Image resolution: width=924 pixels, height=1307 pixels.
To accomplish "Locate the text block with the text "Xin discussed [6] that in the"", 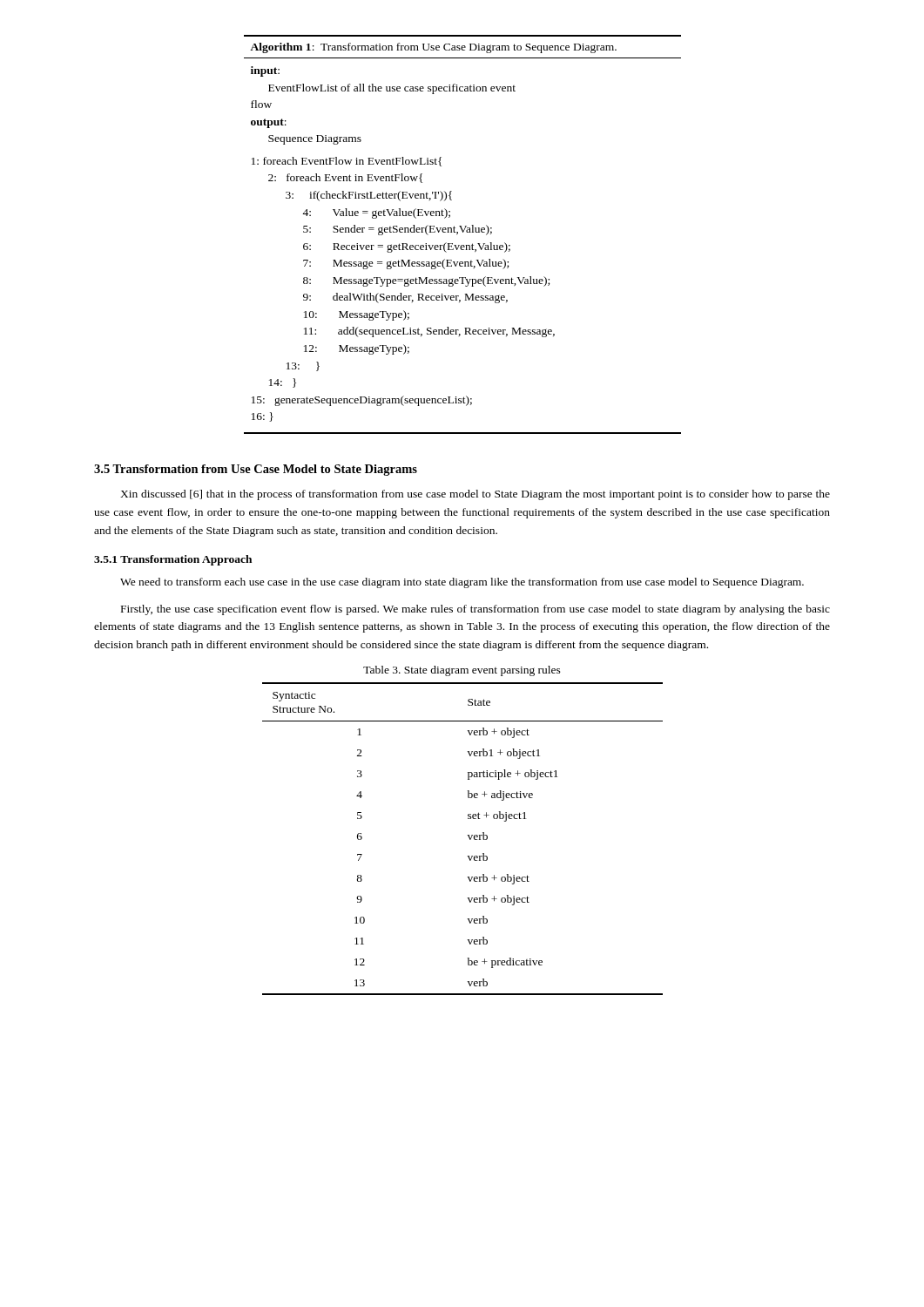I will (x=462, y=512).
